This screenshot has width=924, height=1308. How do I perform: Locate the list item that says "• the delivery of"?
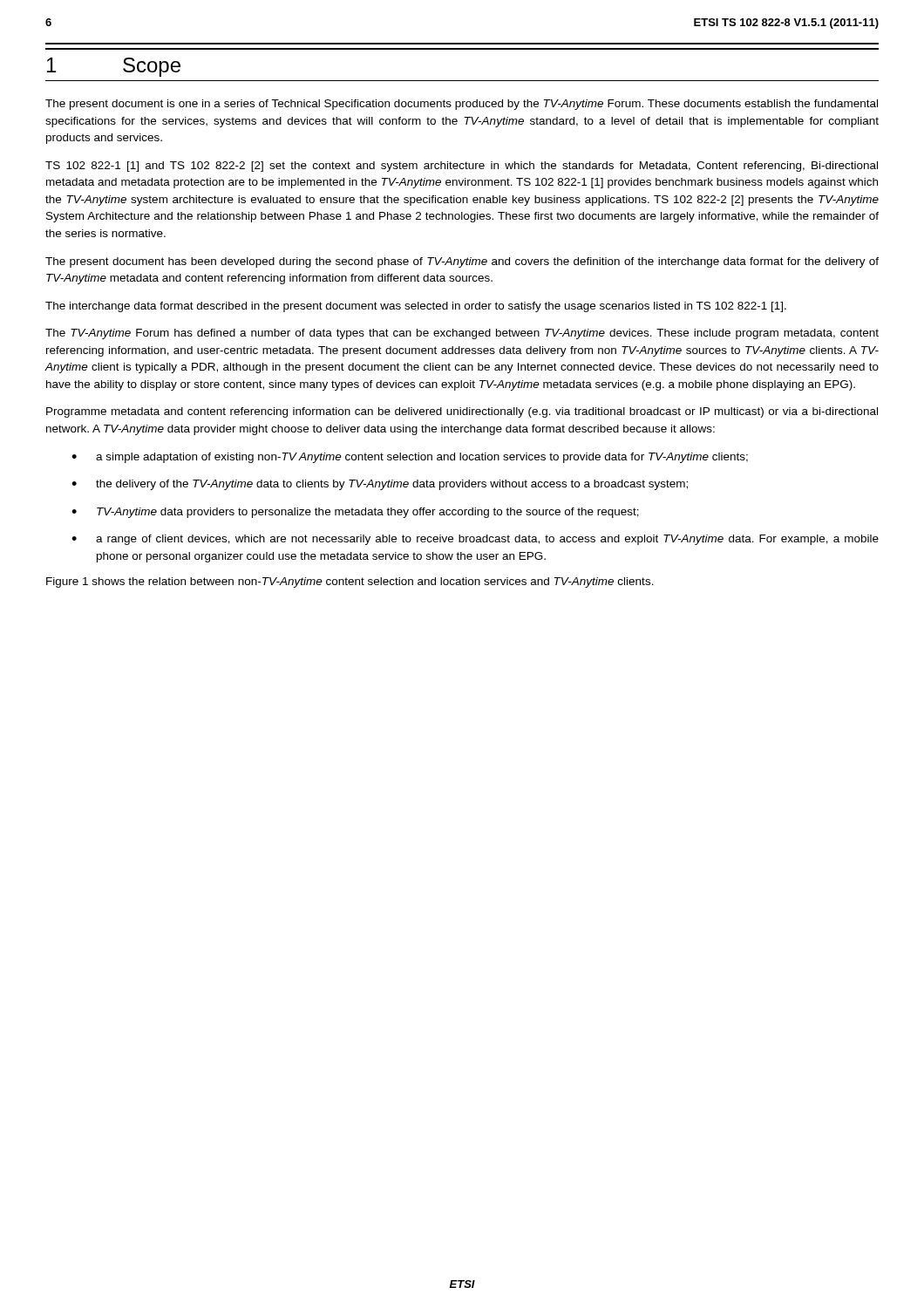pos(475,485)
